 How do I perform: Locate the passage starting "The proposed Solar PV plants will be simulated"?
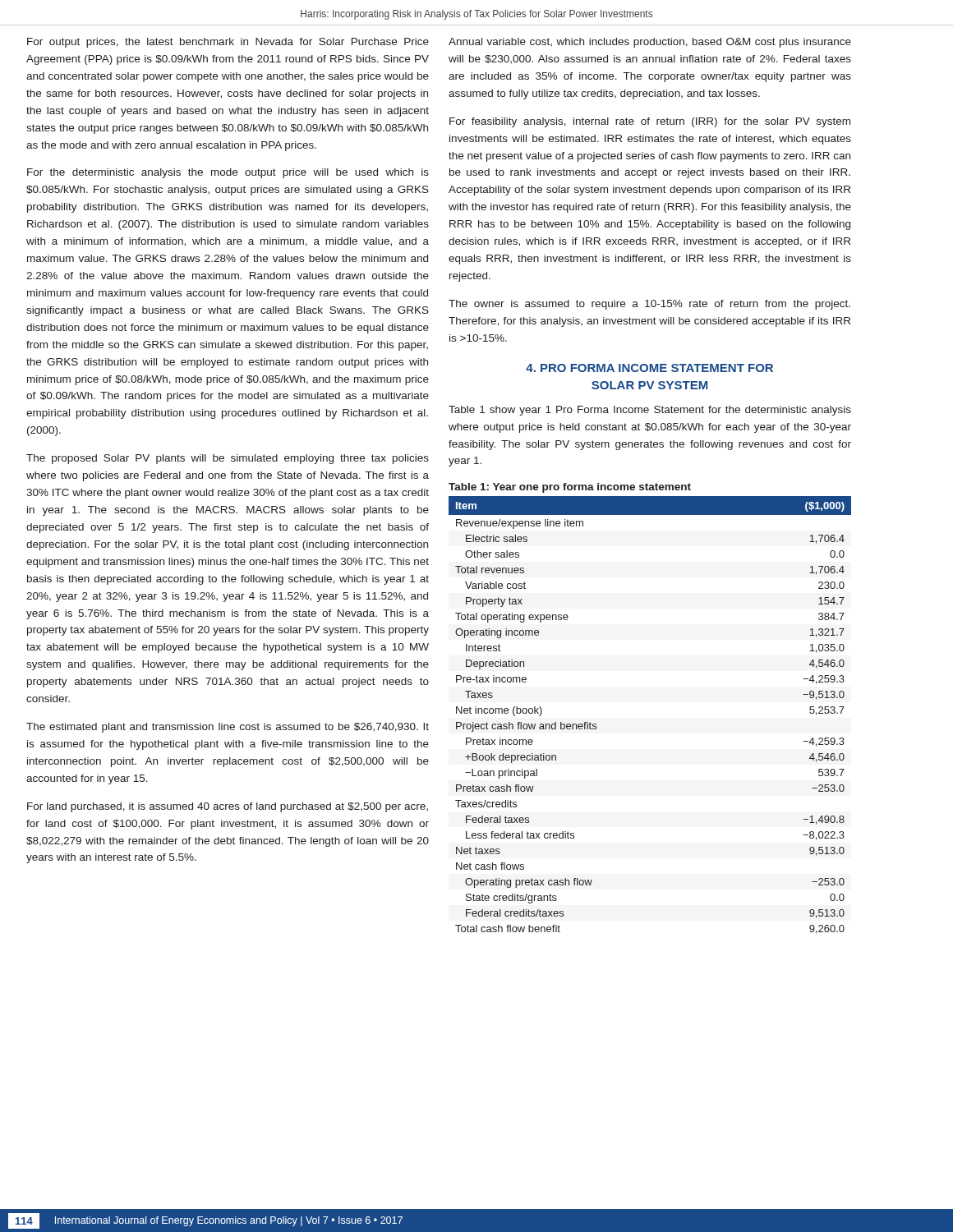(x=228, y=579)
